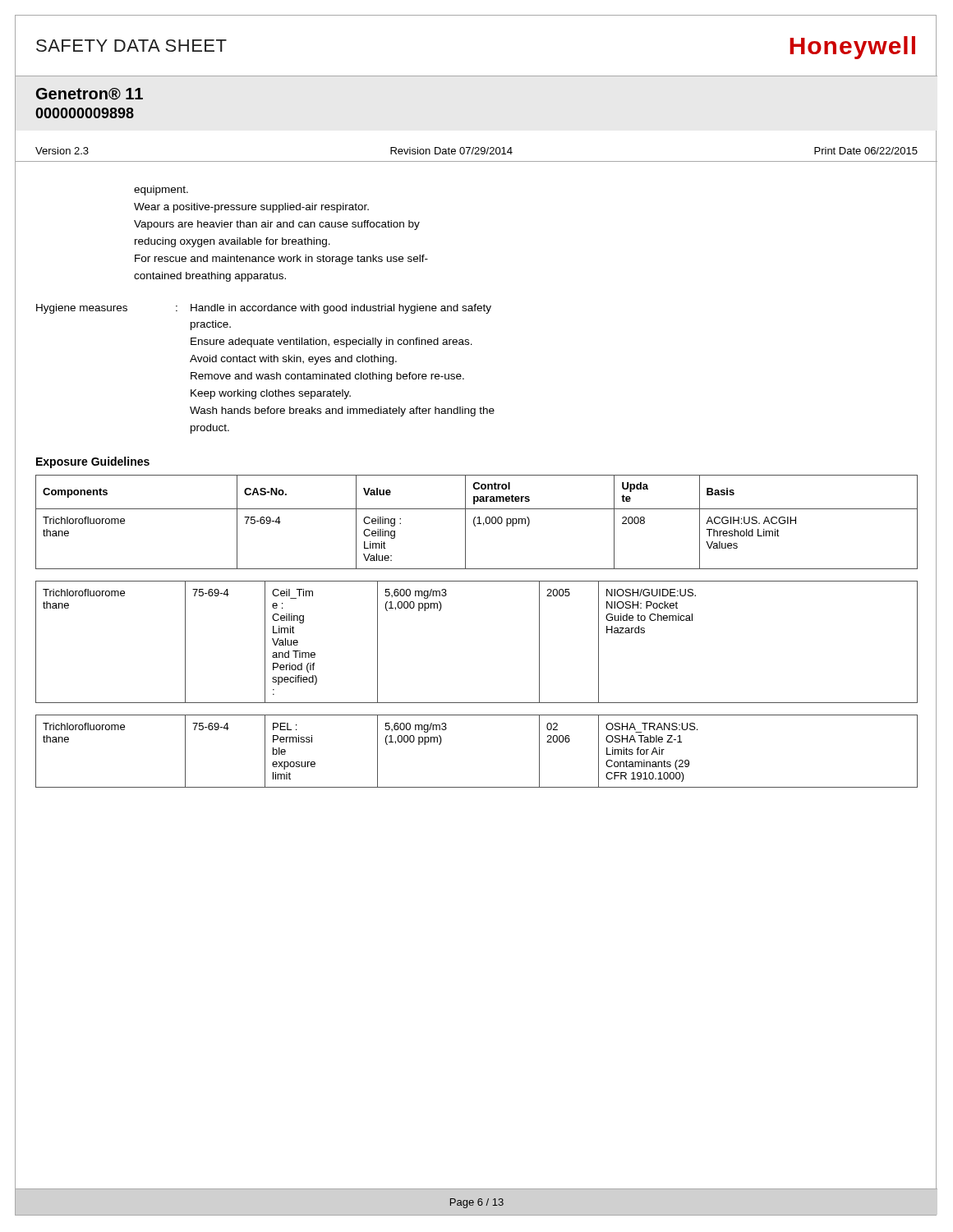953x1232 pixels.
Task: Select the passage starting "Exposure Guidelines"
Action: (93, 462)
